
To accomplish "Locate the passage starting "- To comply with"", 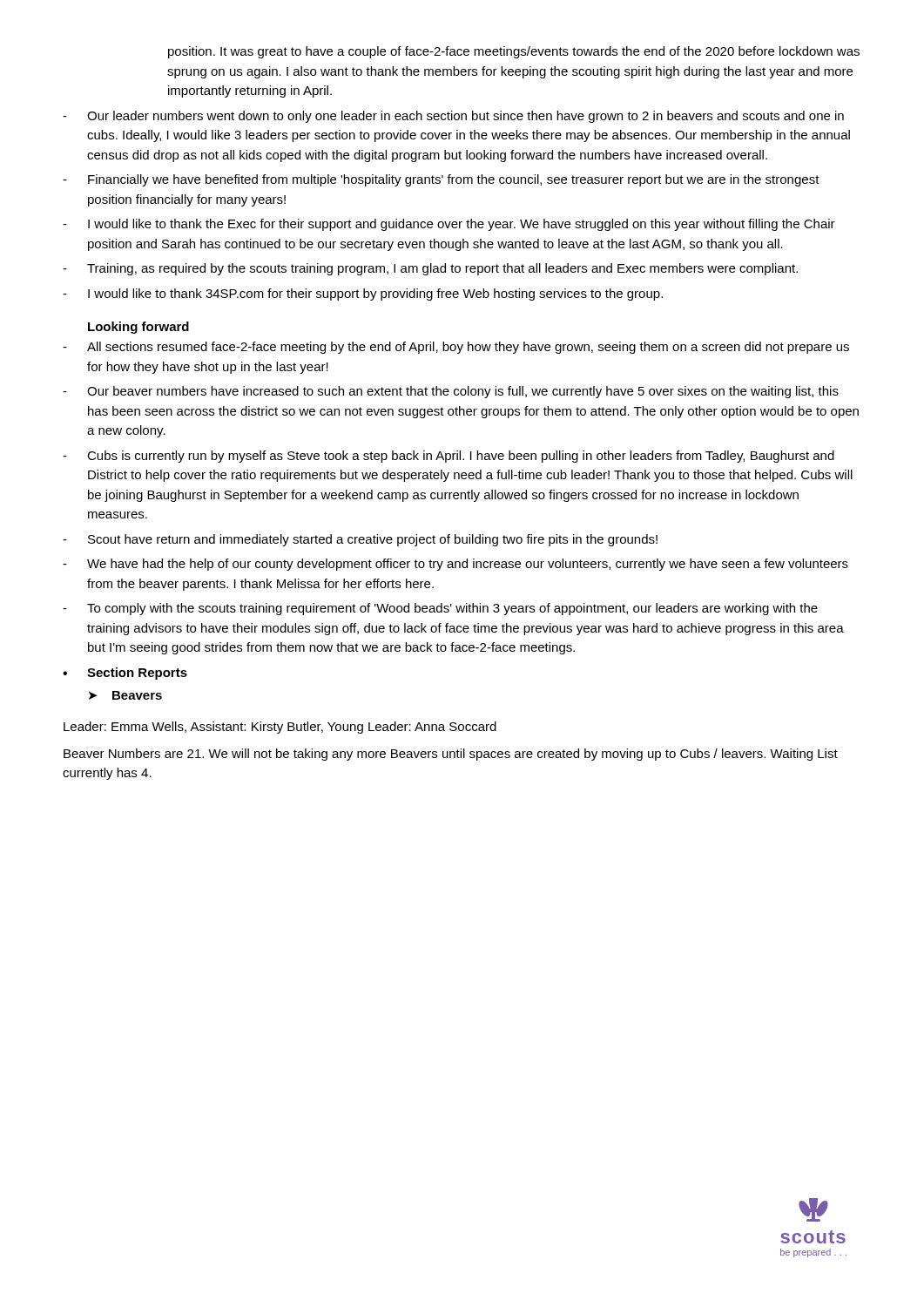I will 462,628.
